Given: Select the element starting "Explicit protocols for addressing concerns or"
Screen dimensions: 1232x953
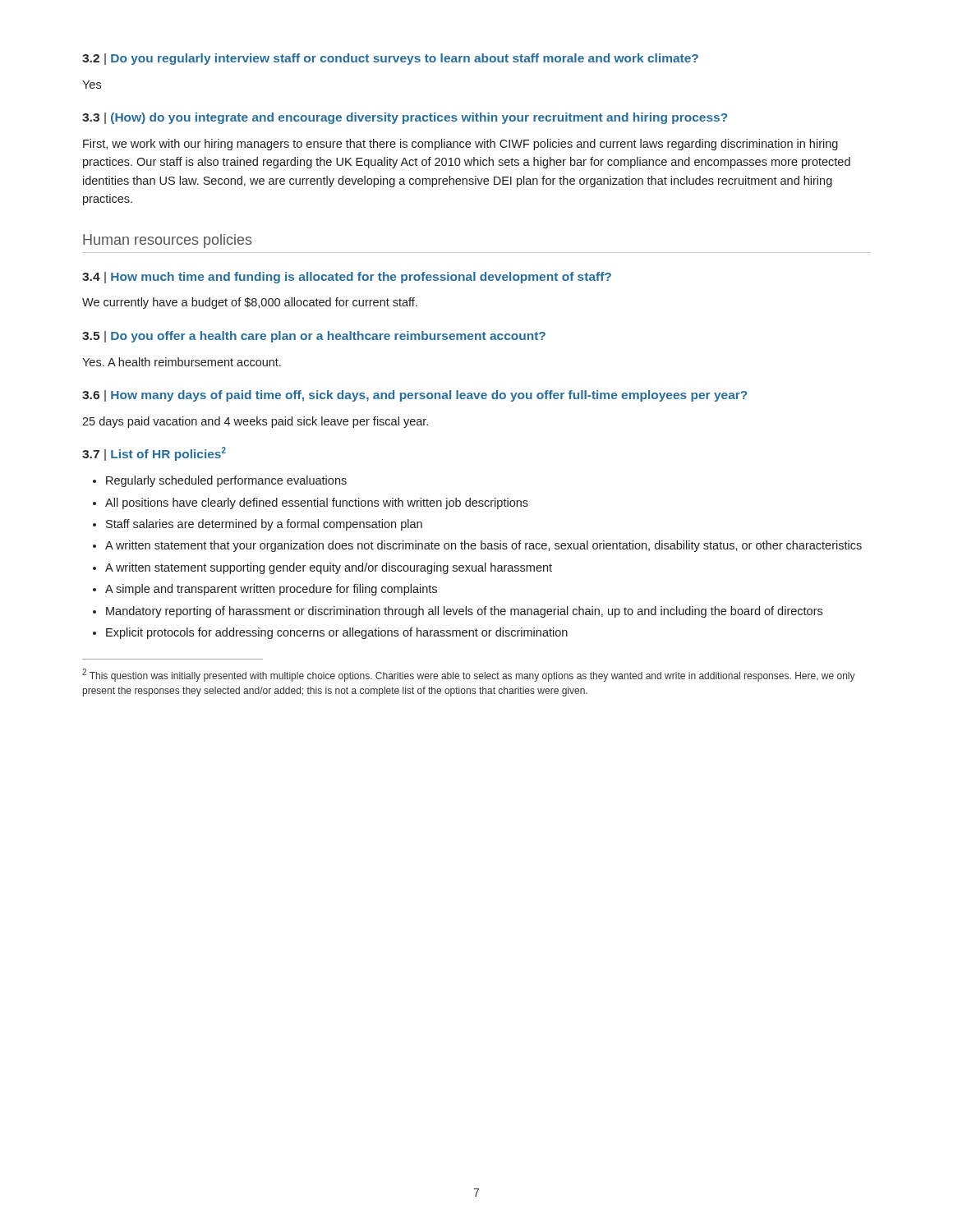Looking at the screenshot, I should coord(337,633).
